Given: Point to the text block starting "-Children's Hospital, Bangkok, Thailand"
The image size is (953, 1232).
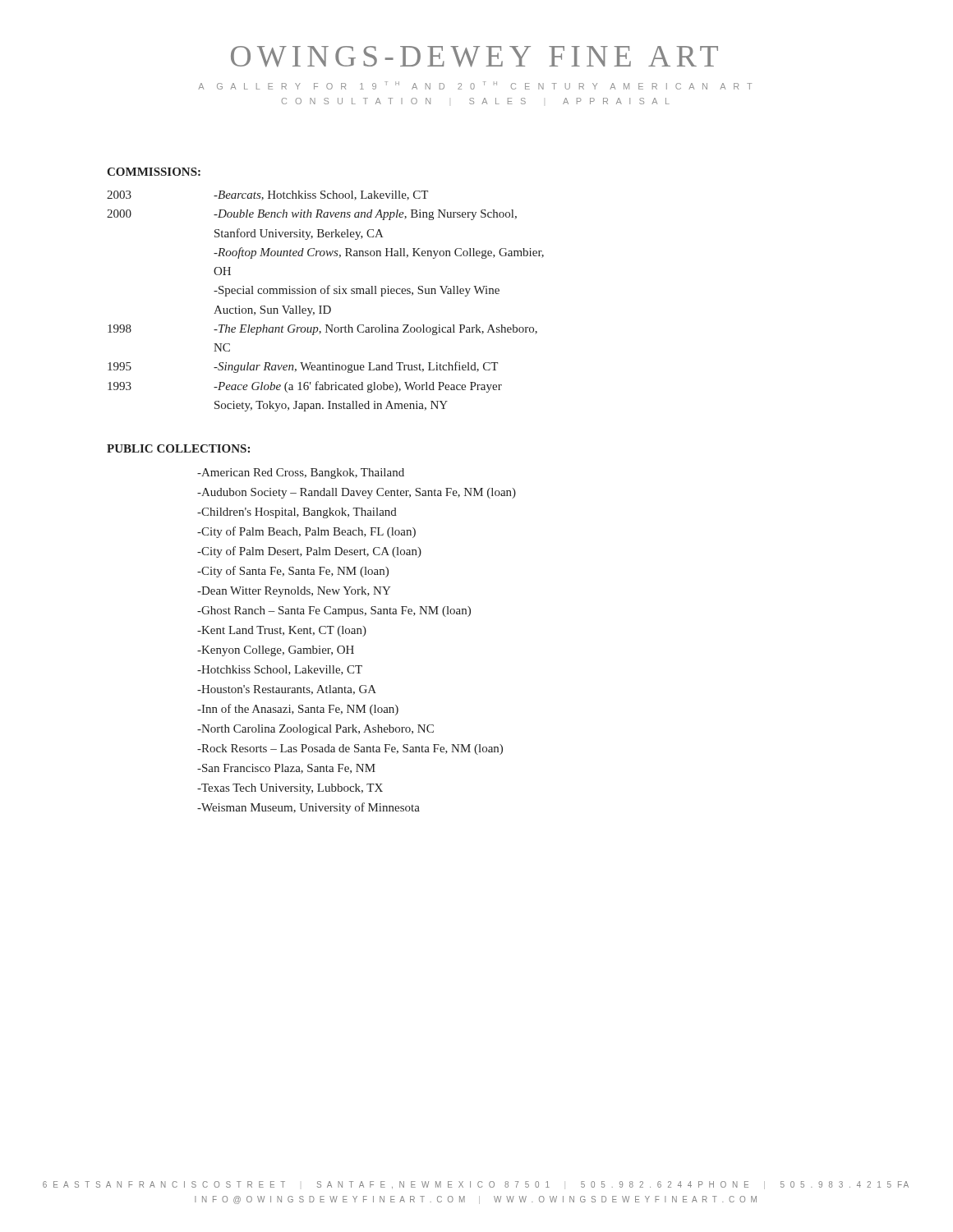Looking at the screenshot, I should [x=297, y=512].
